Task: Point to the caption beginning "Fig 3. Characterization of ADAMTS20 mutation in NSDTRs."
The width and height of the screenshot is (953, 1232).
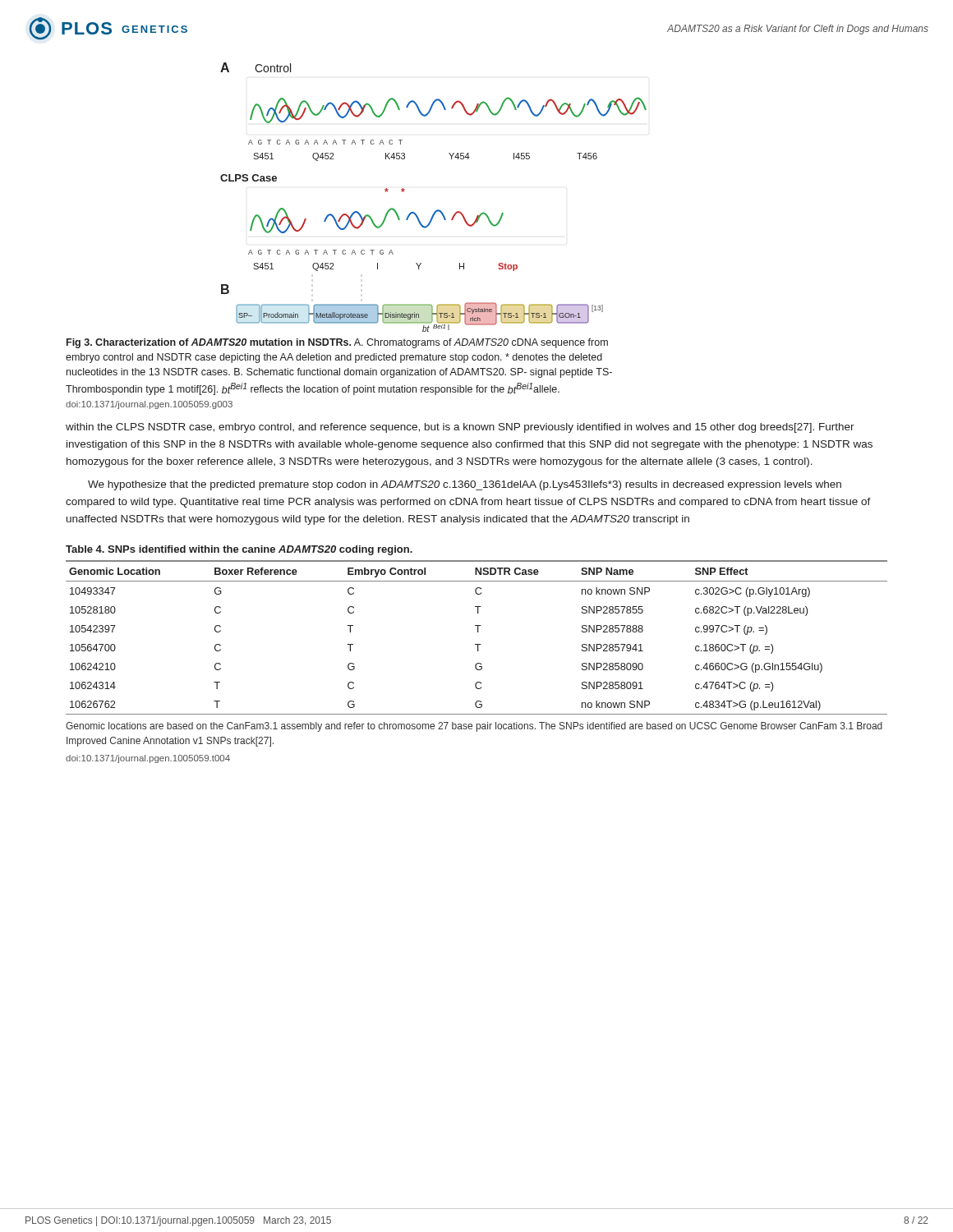Action: coord(339,366)
